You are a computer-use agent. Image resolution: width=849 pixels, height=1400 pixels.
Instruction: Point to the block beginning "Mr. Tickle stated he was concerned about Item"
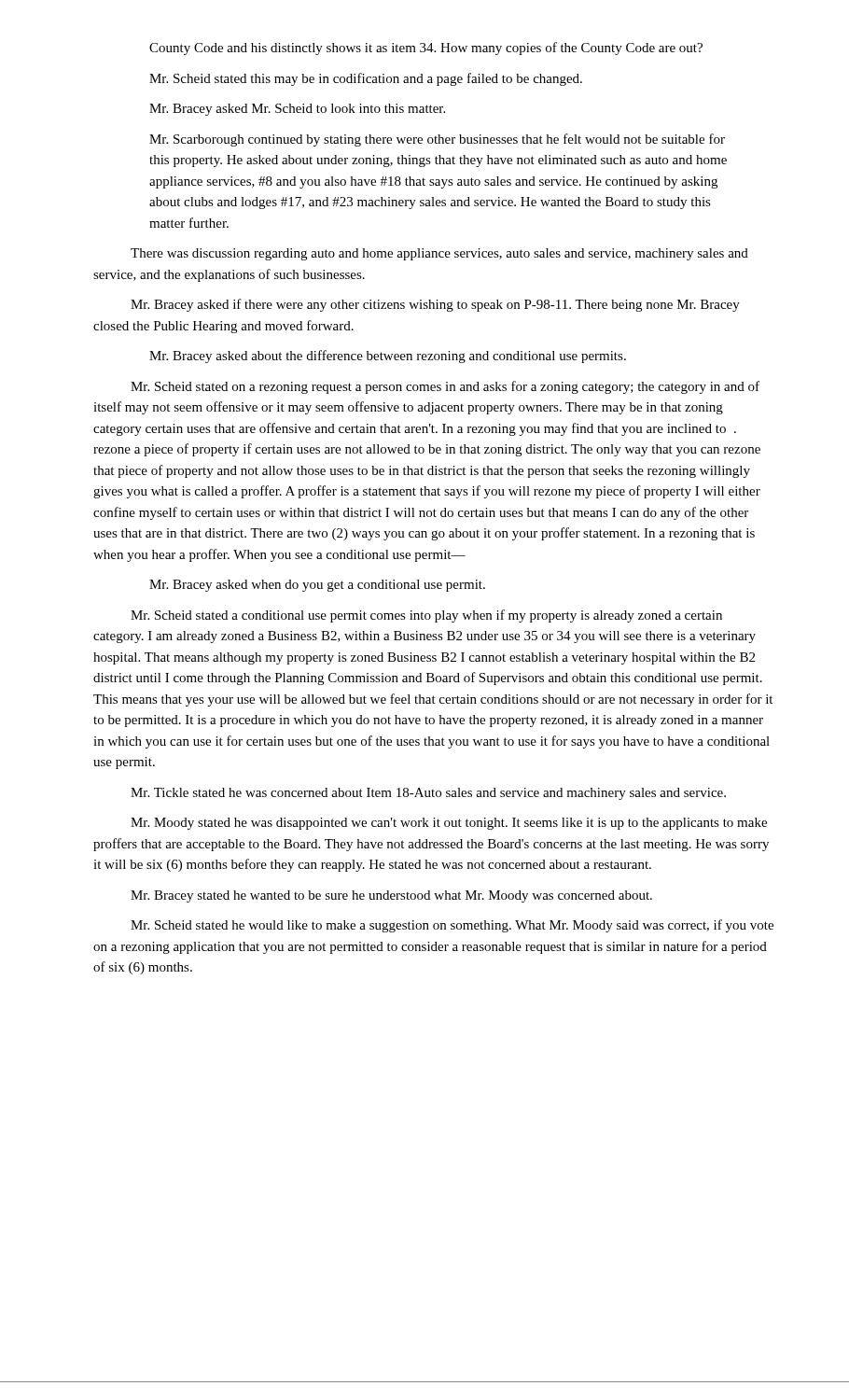pos(429,792)
